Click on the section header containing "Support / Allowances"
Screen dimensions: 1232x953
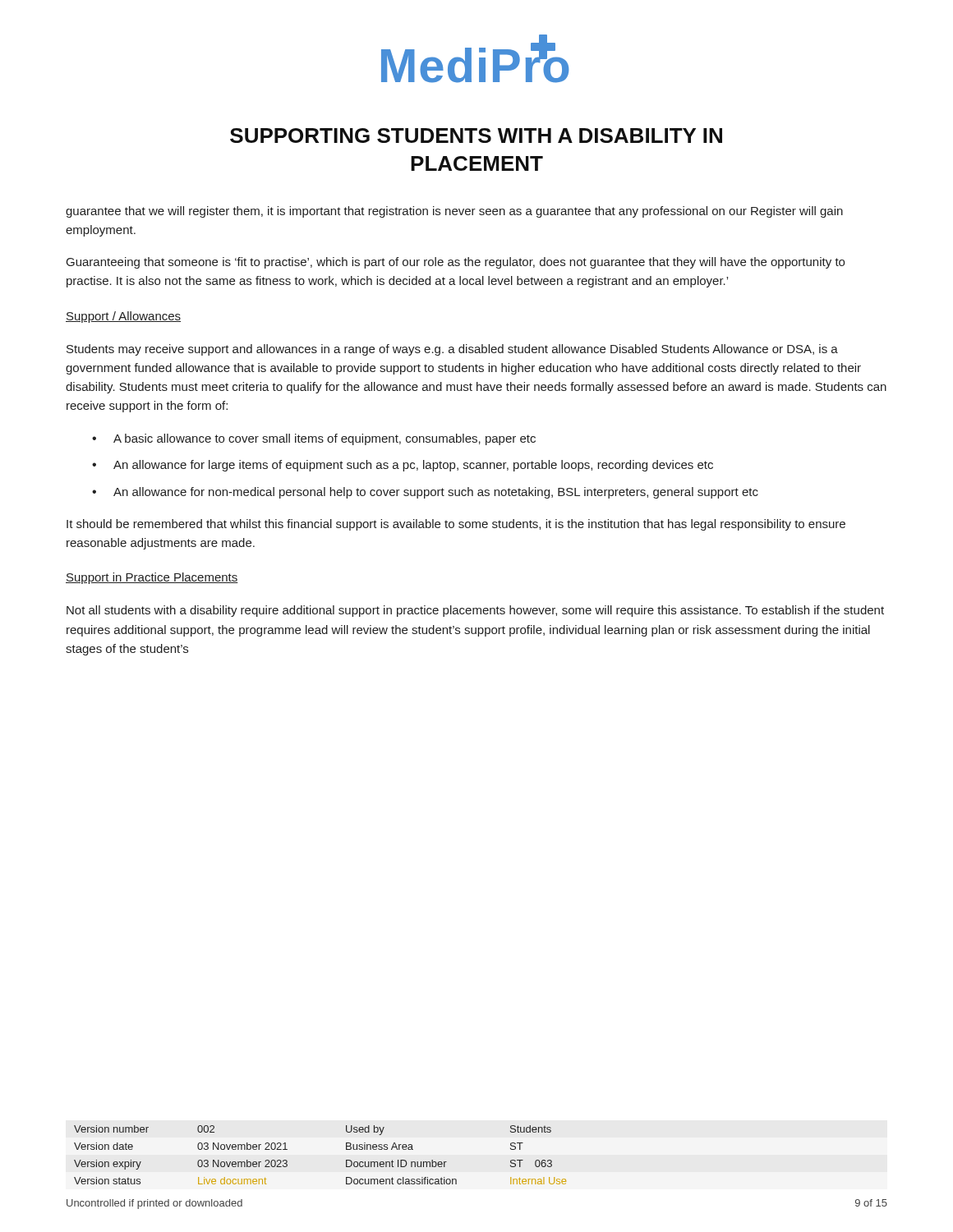pos(123,315)
